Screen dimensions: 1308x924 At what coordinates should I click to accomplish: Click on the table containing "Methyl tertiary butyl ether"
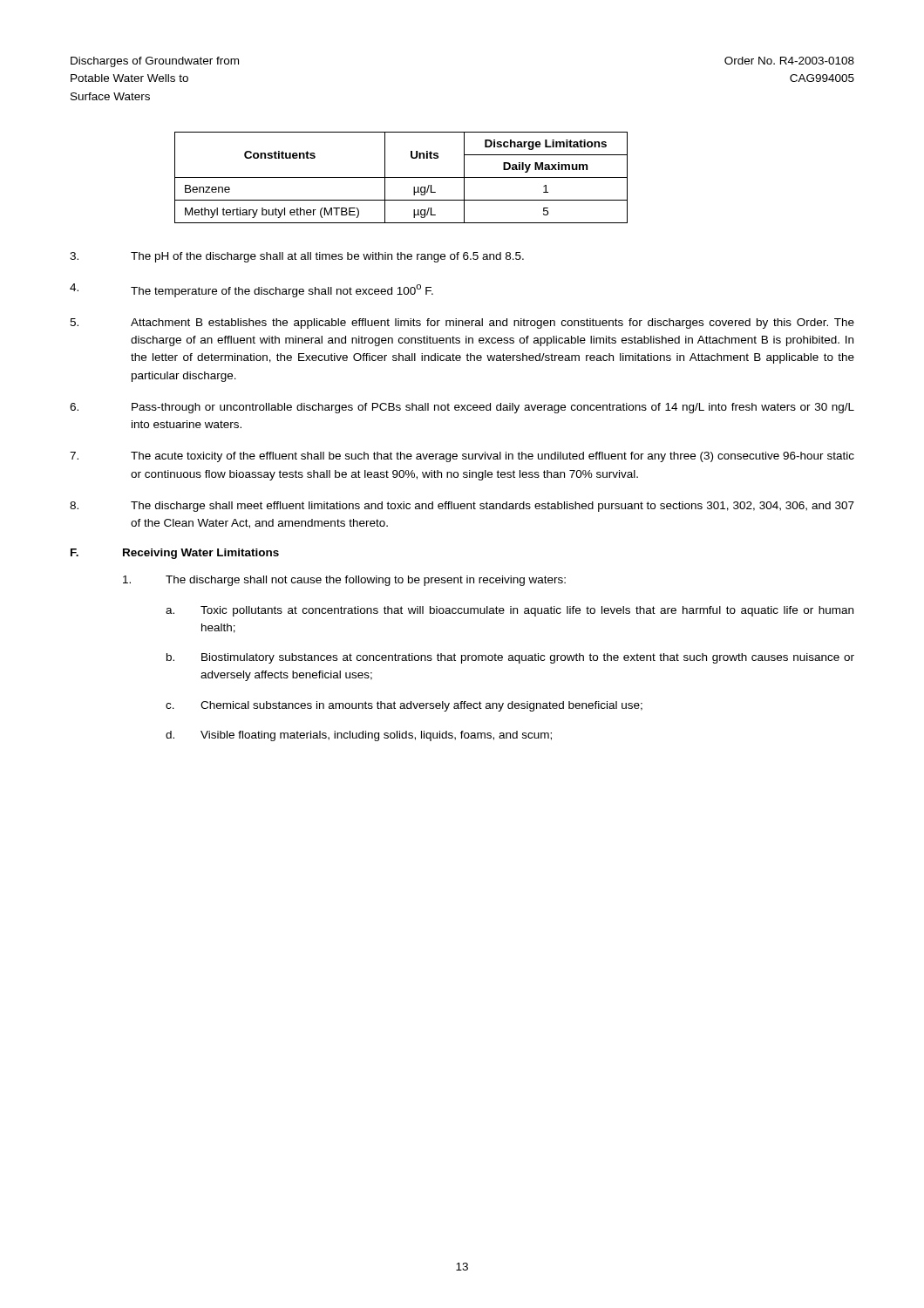coord(514,177)
